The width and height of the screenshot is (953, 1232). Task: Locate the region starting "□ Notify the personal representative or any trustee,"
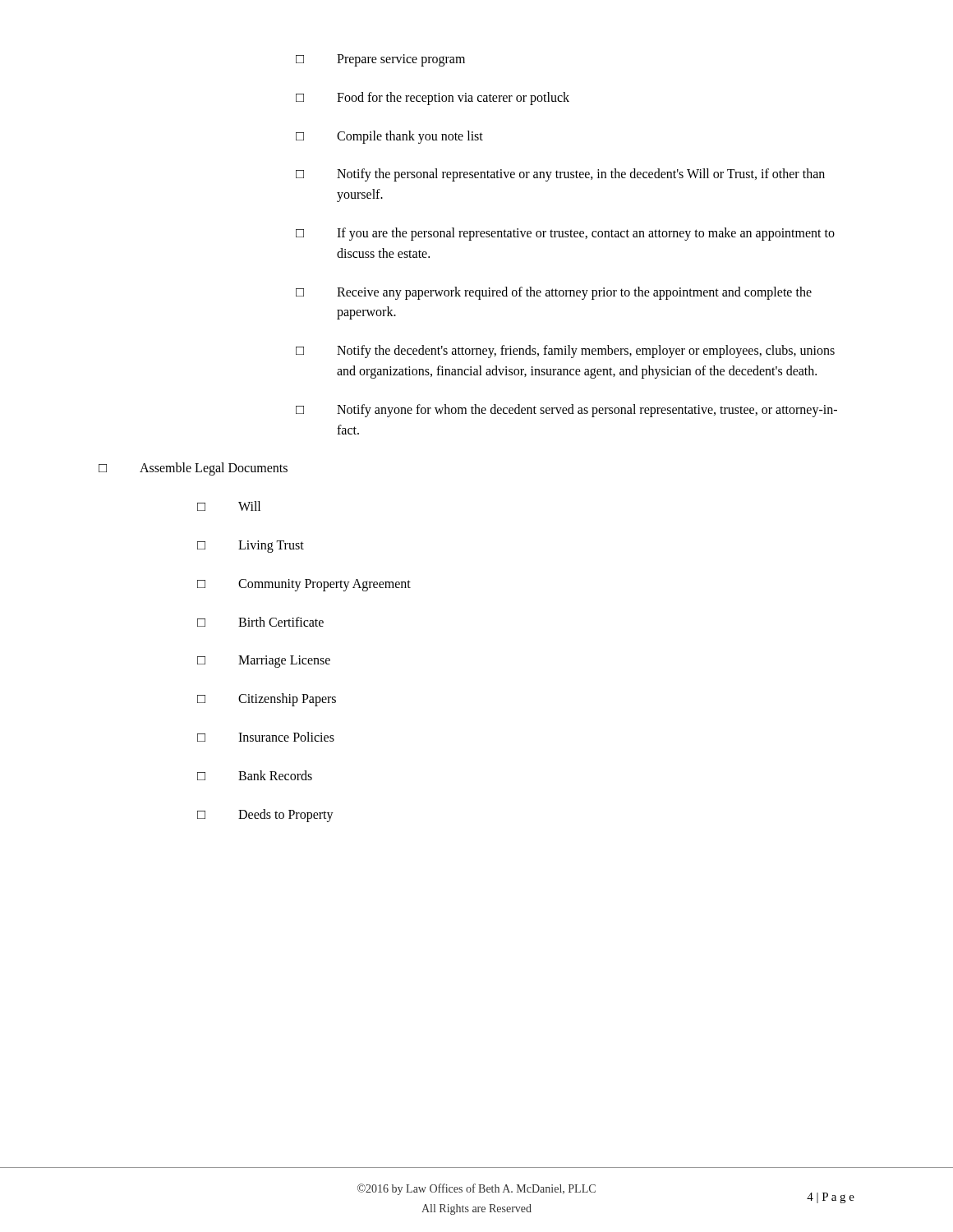point(575,185)
